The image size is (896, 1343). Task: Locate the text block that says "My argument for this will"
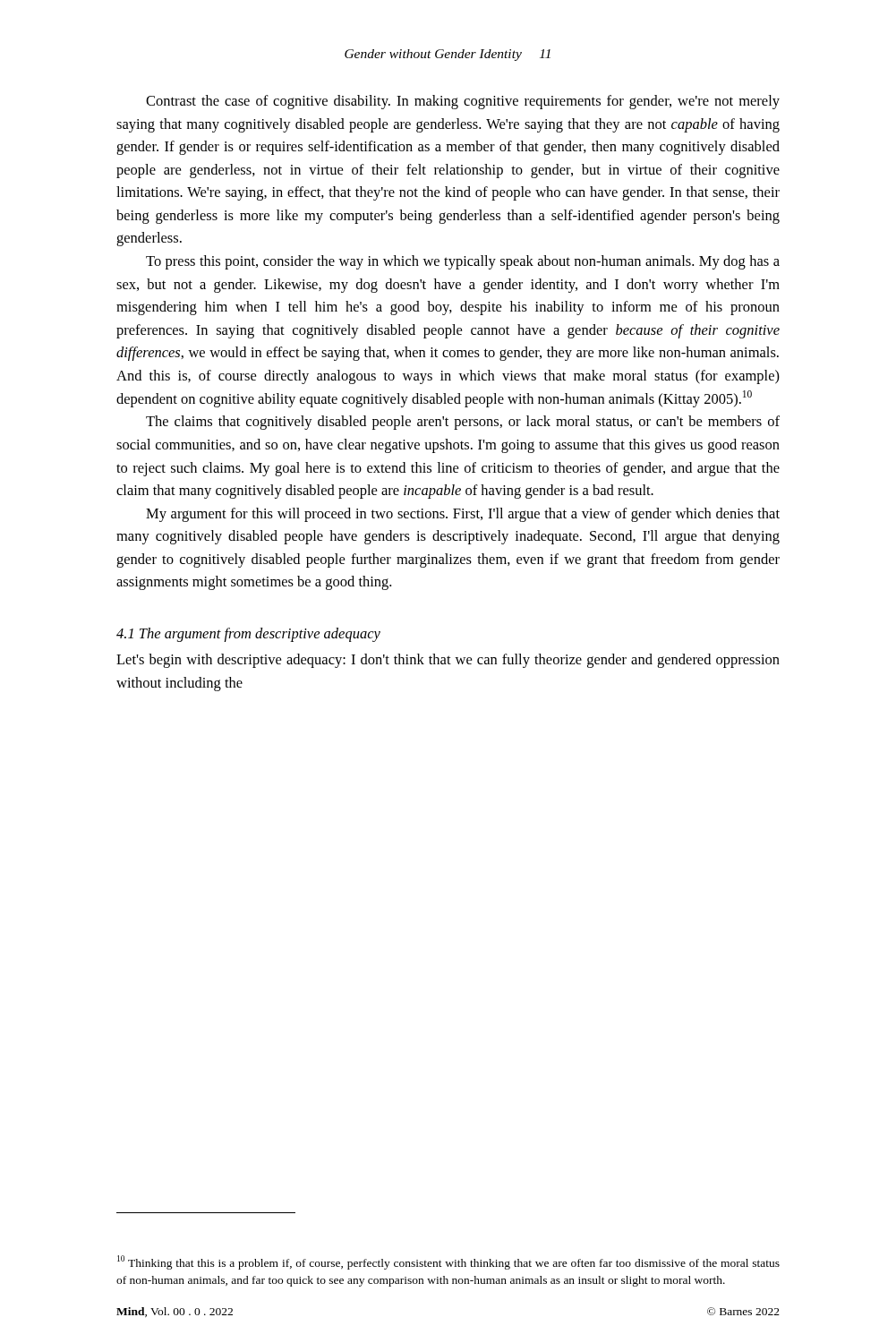point(448,547)
